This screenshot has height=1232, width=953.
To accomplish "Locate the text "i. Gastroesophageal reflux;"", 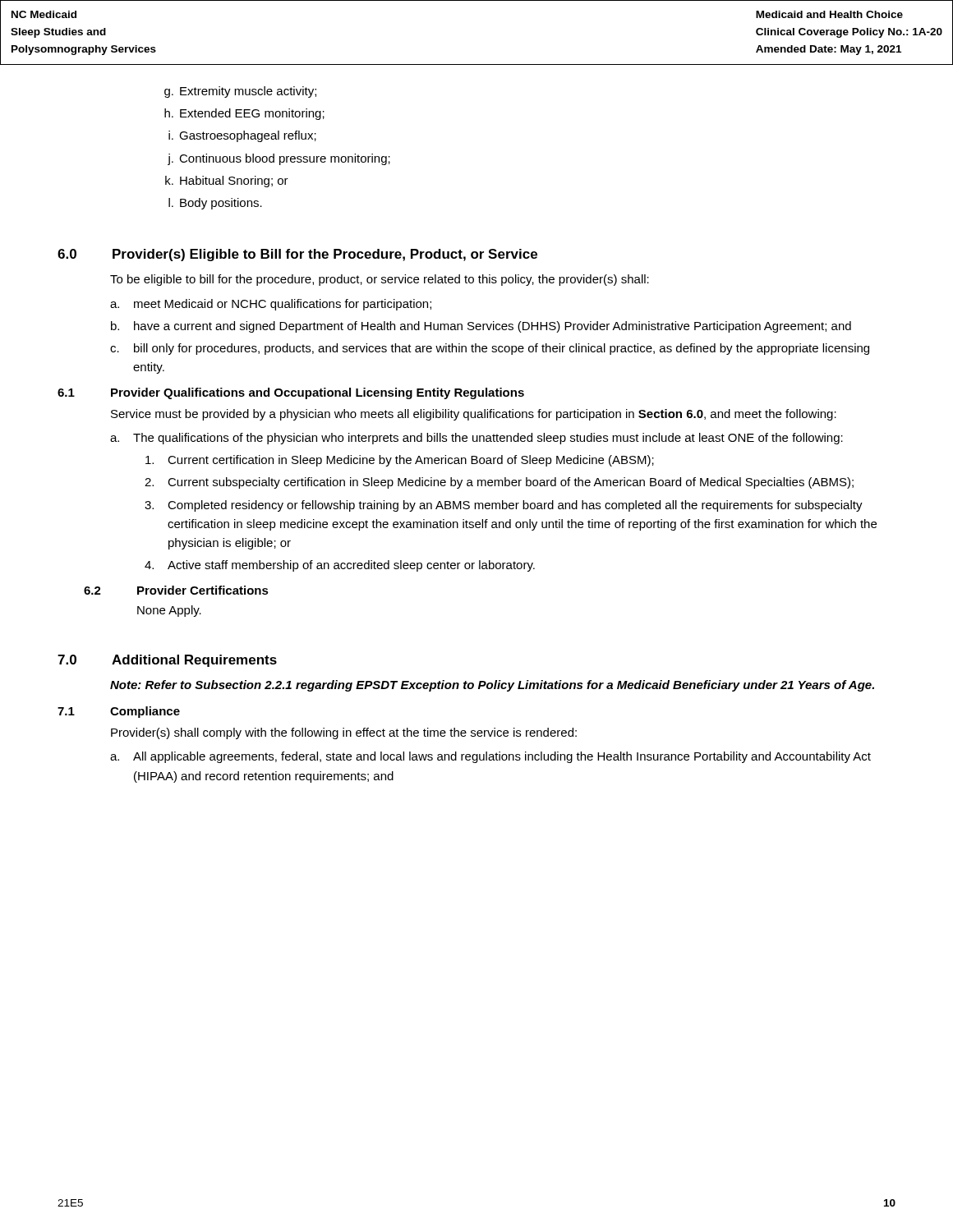I will [236, 135].
